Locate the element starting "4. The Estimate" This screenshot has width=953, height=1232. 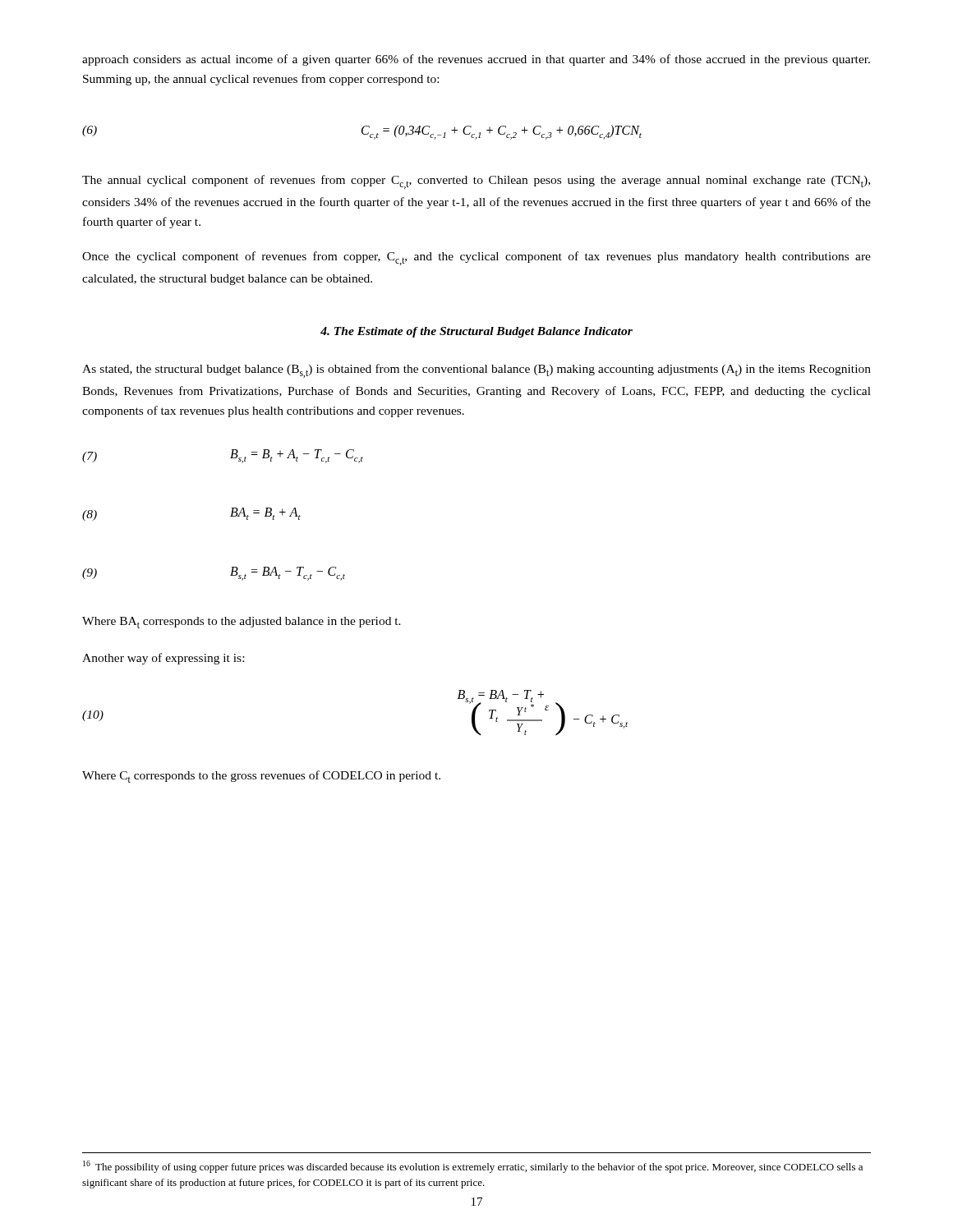click(476, 331)
